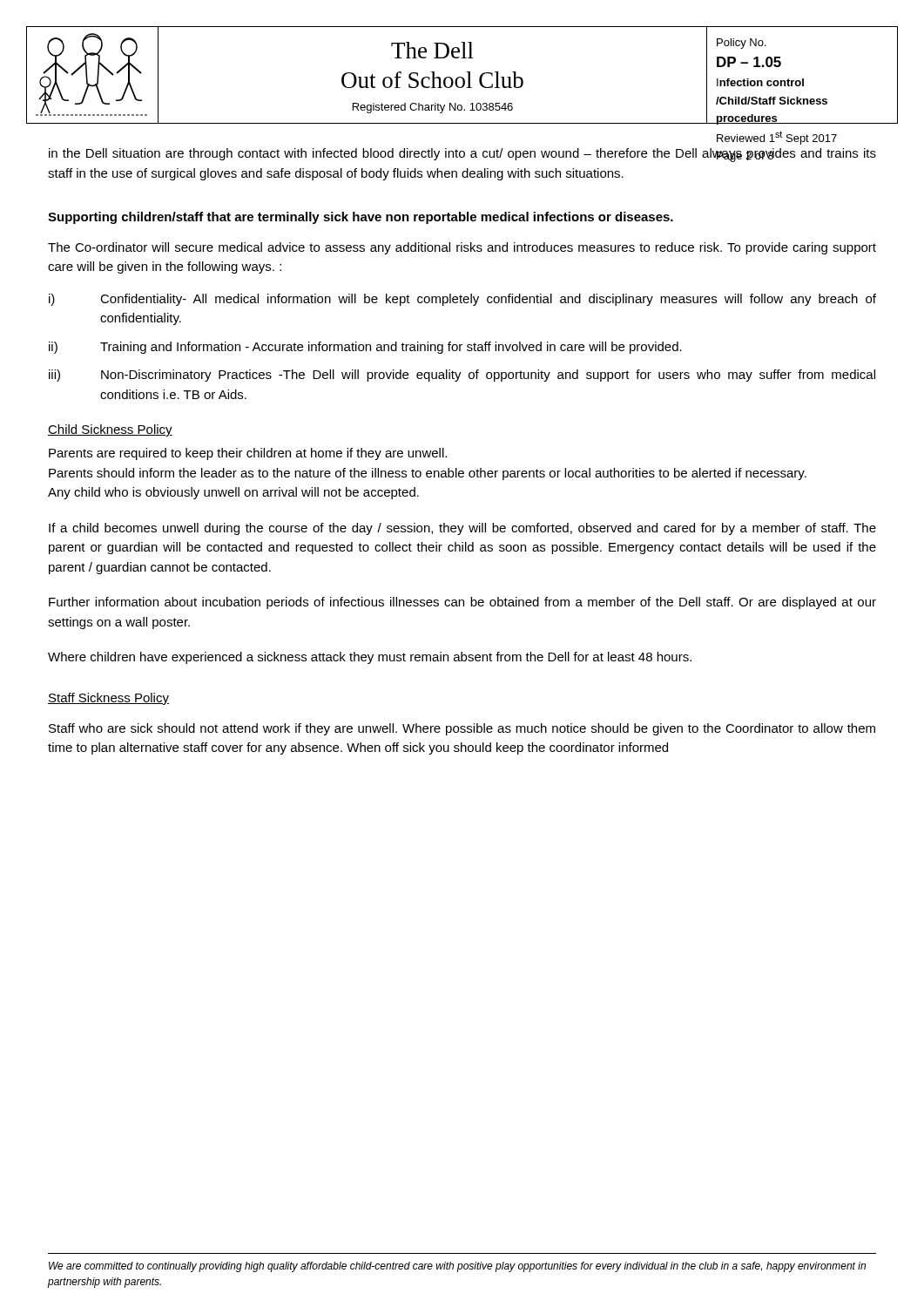Select the element starting "Supporting children/staff that are terminally sick have"
The image size is (924, 1307).
coord(361,217)
